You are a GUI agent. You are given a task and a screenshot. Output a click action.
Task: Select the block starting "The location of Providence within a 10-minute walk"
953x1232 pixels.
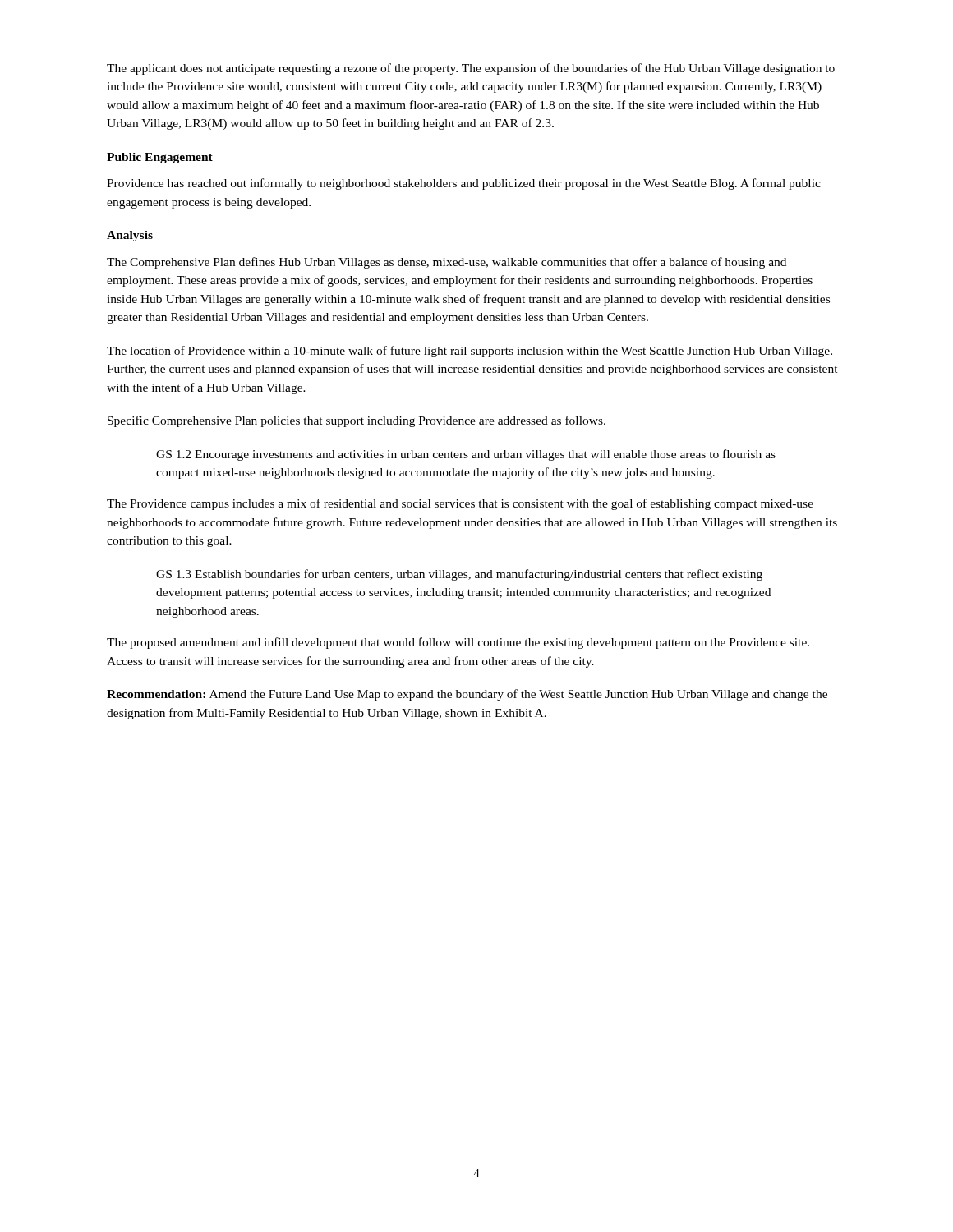pos(472,368)
